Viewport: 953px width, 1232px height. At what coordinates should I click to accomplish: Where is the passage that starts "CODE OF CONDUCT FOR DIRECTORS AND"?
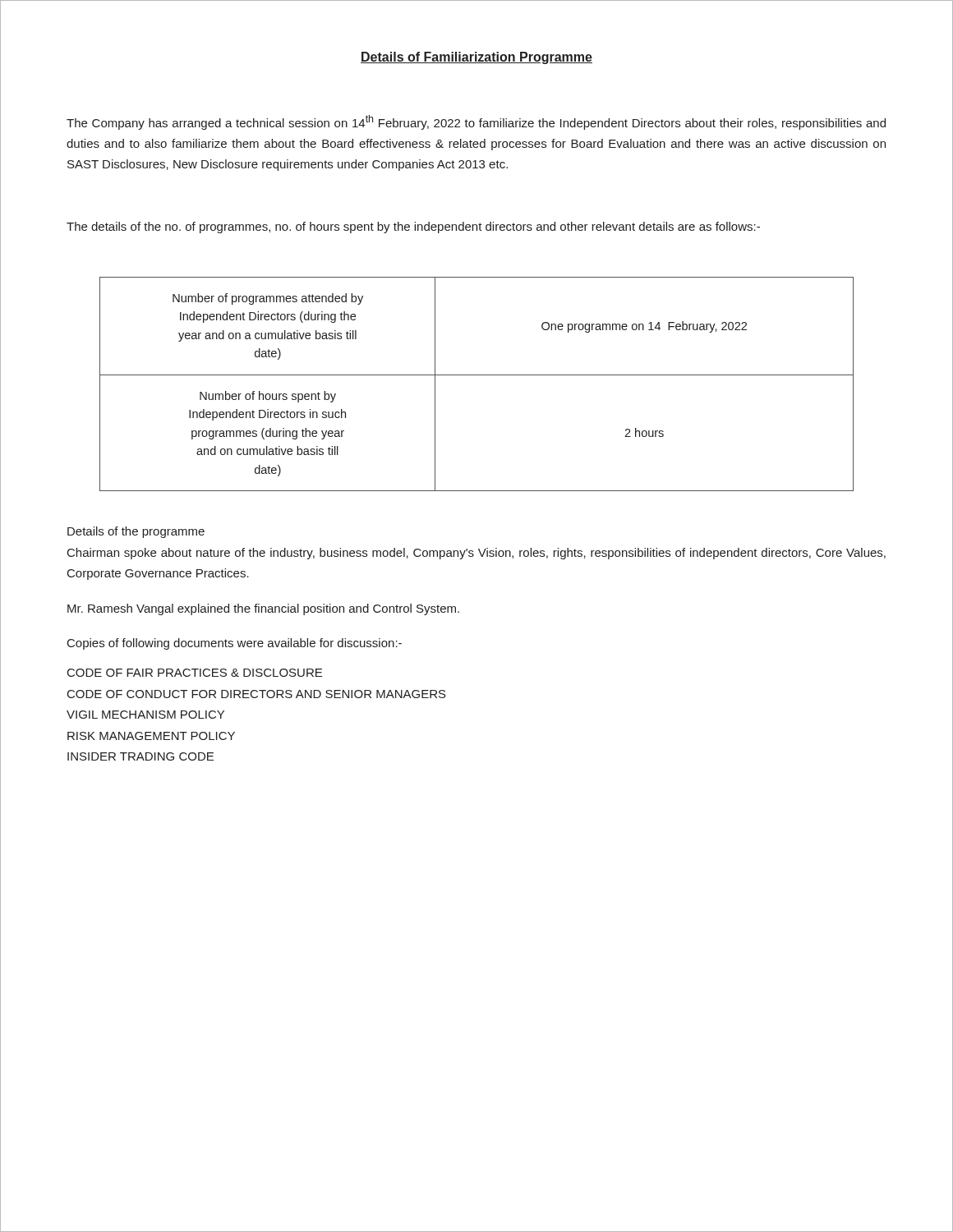click(256, 693)
